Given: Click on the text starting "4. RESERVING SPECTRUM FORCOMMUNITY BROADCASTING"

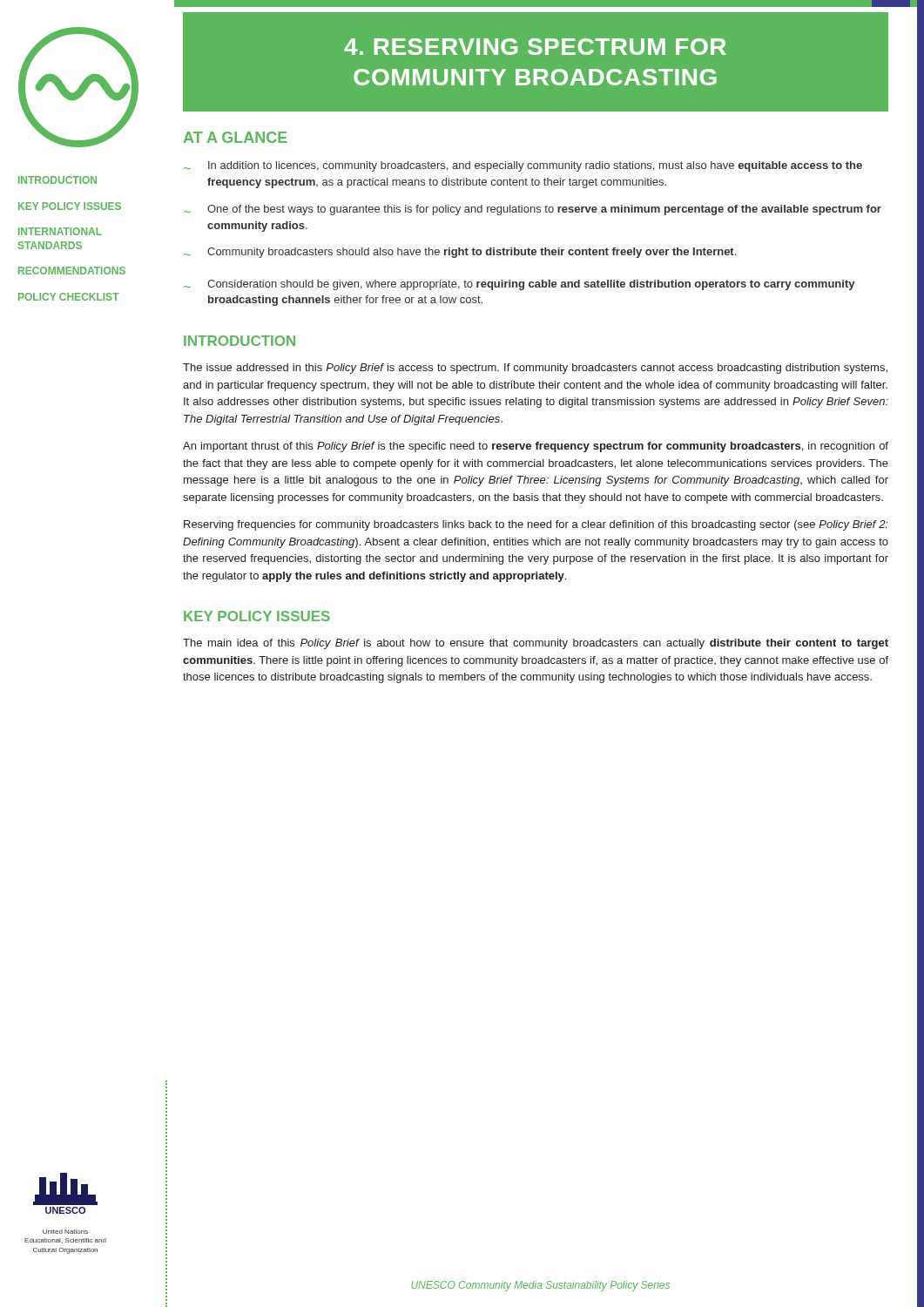Looking at the screenshot, I should [x=536, y=62].
